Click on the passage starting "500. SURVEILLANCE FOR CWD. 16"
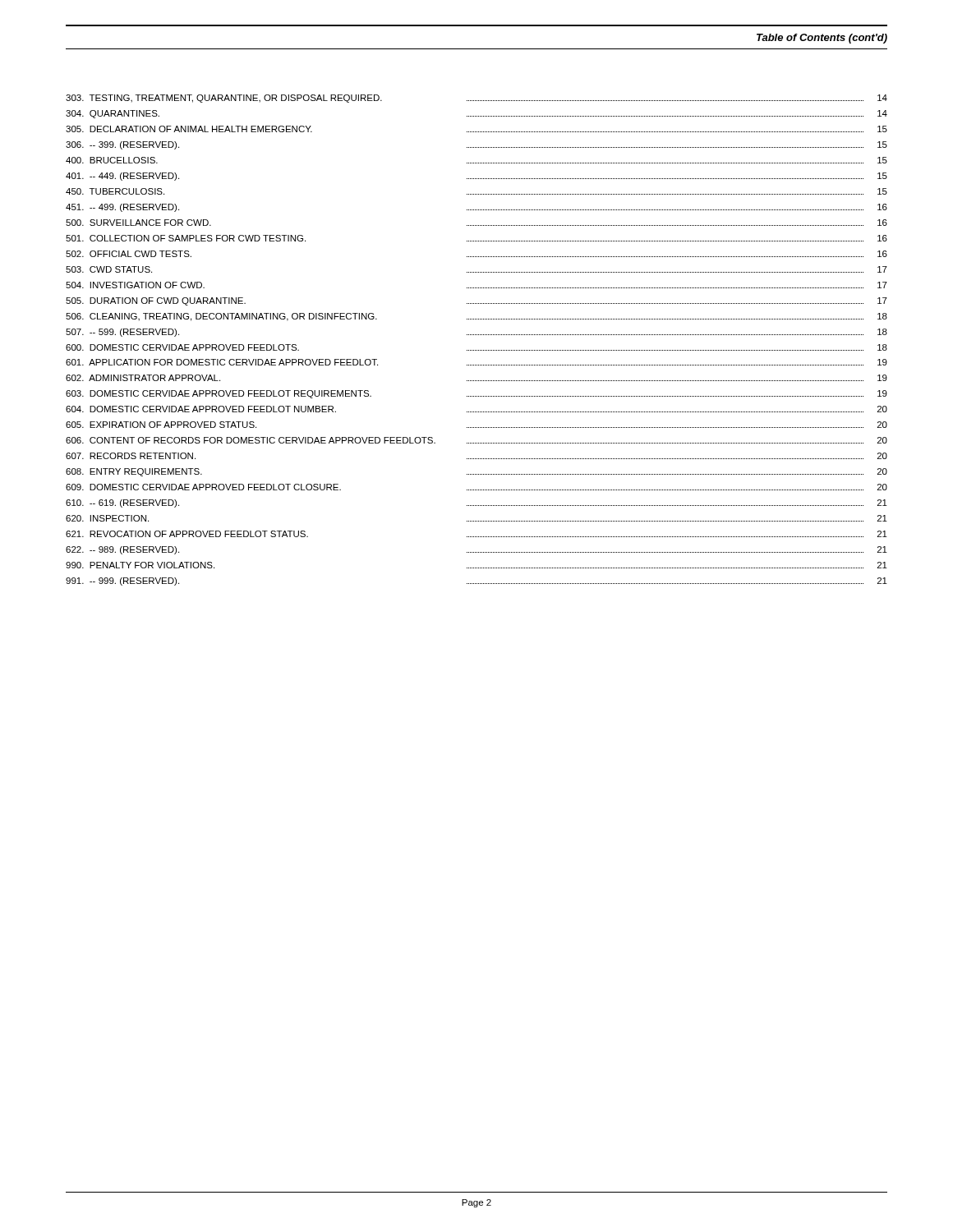 476,223
